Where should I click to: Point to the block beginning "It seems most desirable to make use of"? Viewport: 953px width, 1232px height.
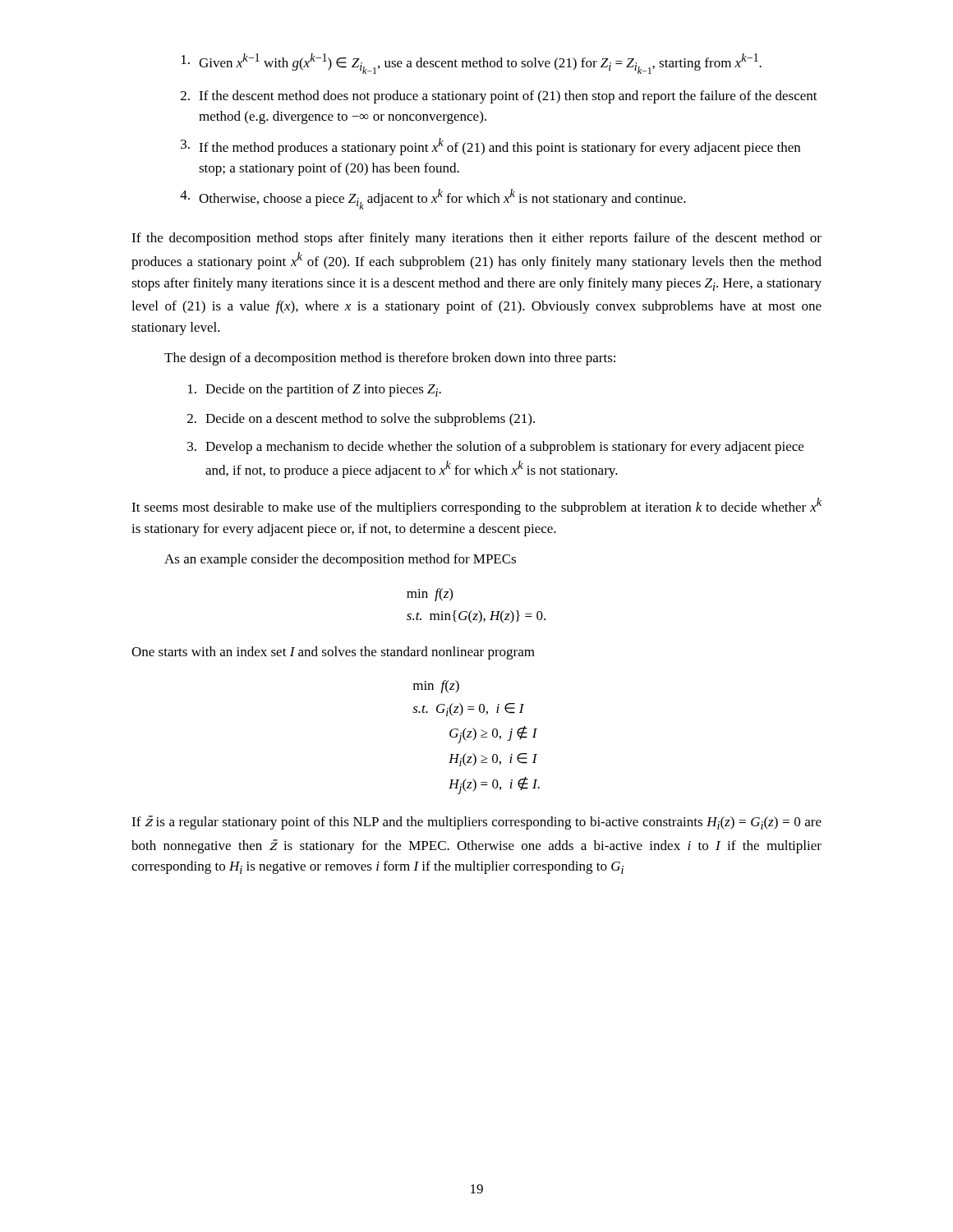click(x=476, y=516)
